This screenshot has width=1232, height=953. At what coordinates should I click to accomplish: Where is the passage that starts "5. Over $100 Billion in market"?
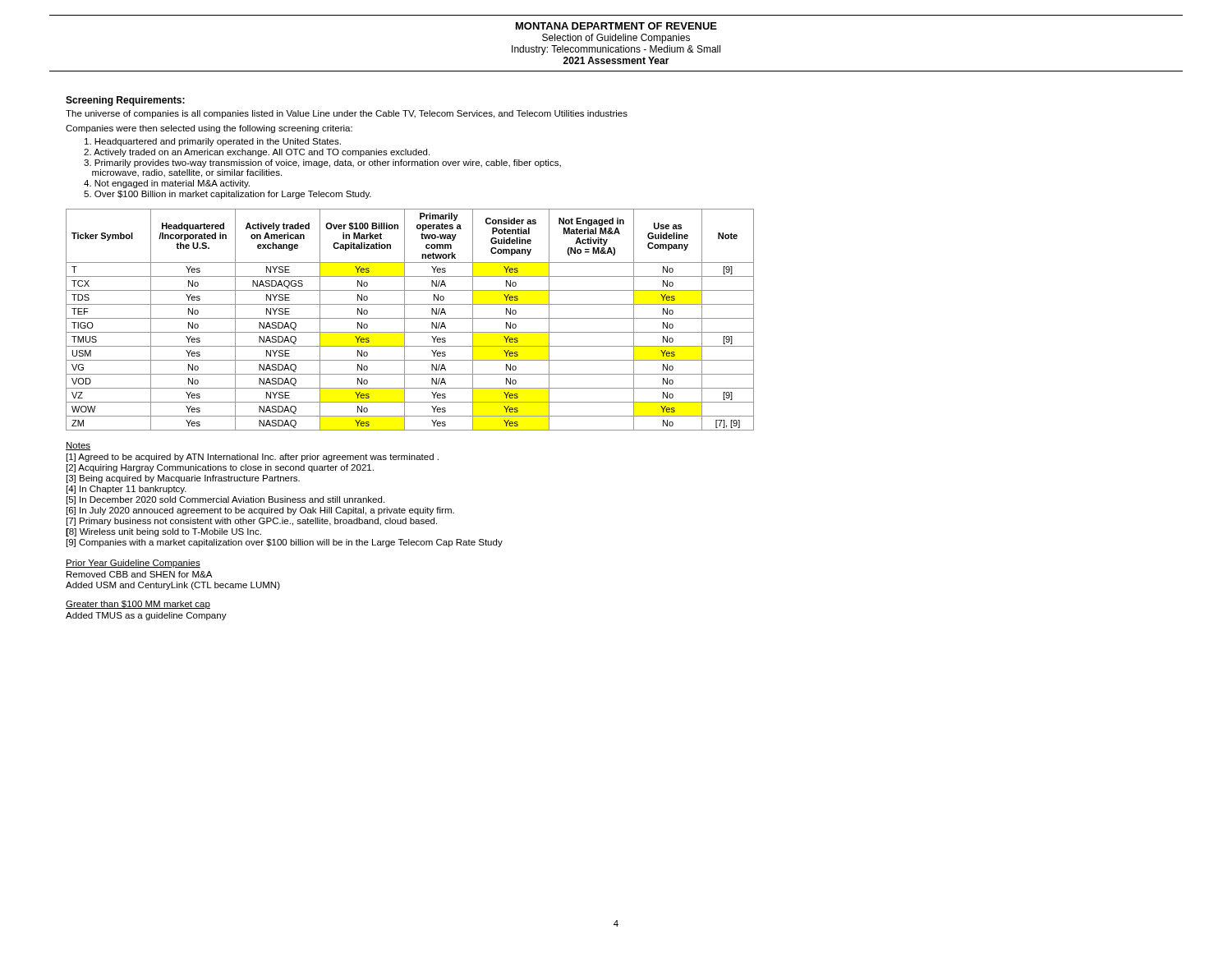click(x=228, y=194)
